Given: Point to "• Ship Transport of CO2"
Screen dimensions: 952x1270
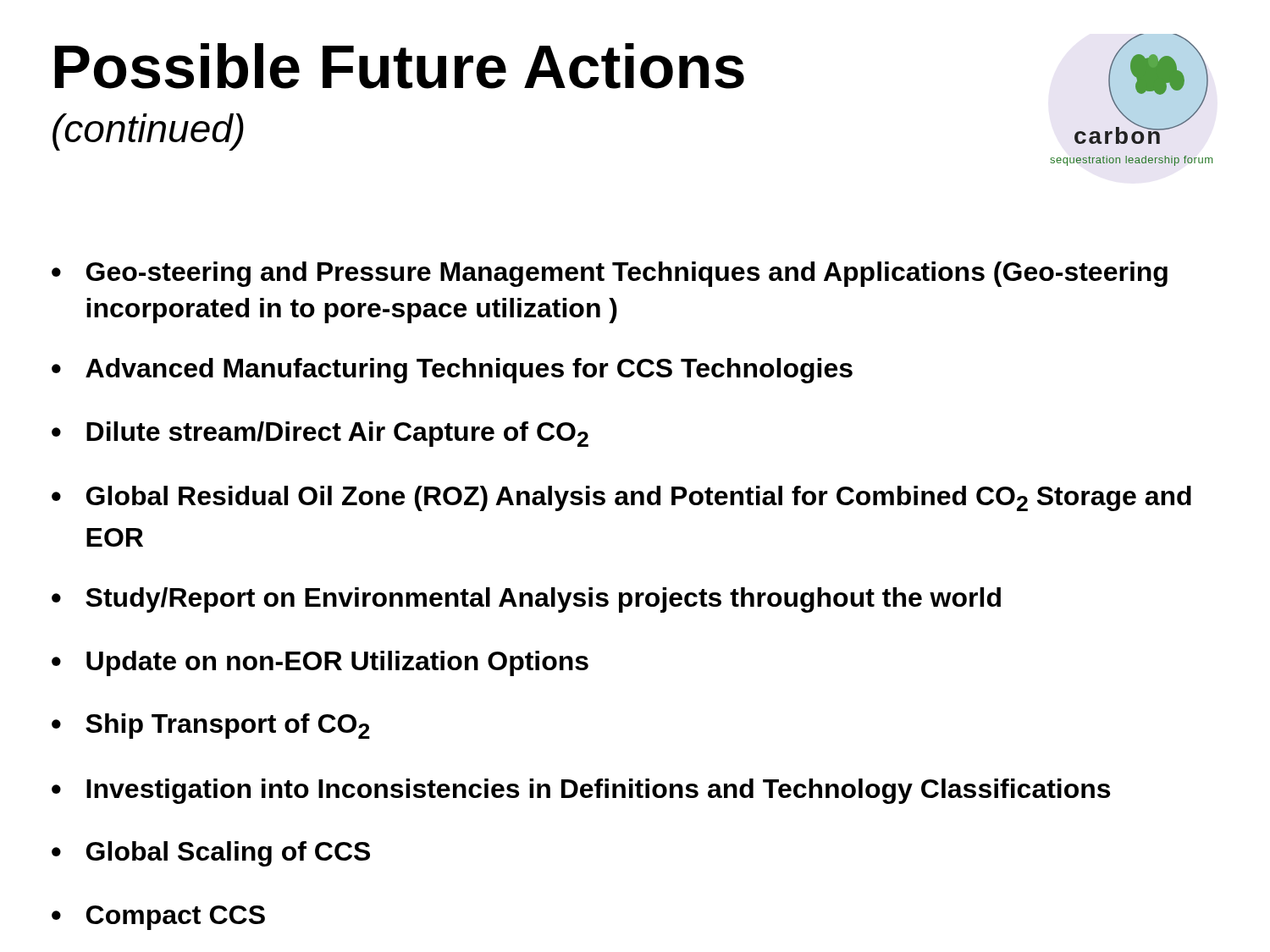Looking at the screenshot, I should point(211,726).
